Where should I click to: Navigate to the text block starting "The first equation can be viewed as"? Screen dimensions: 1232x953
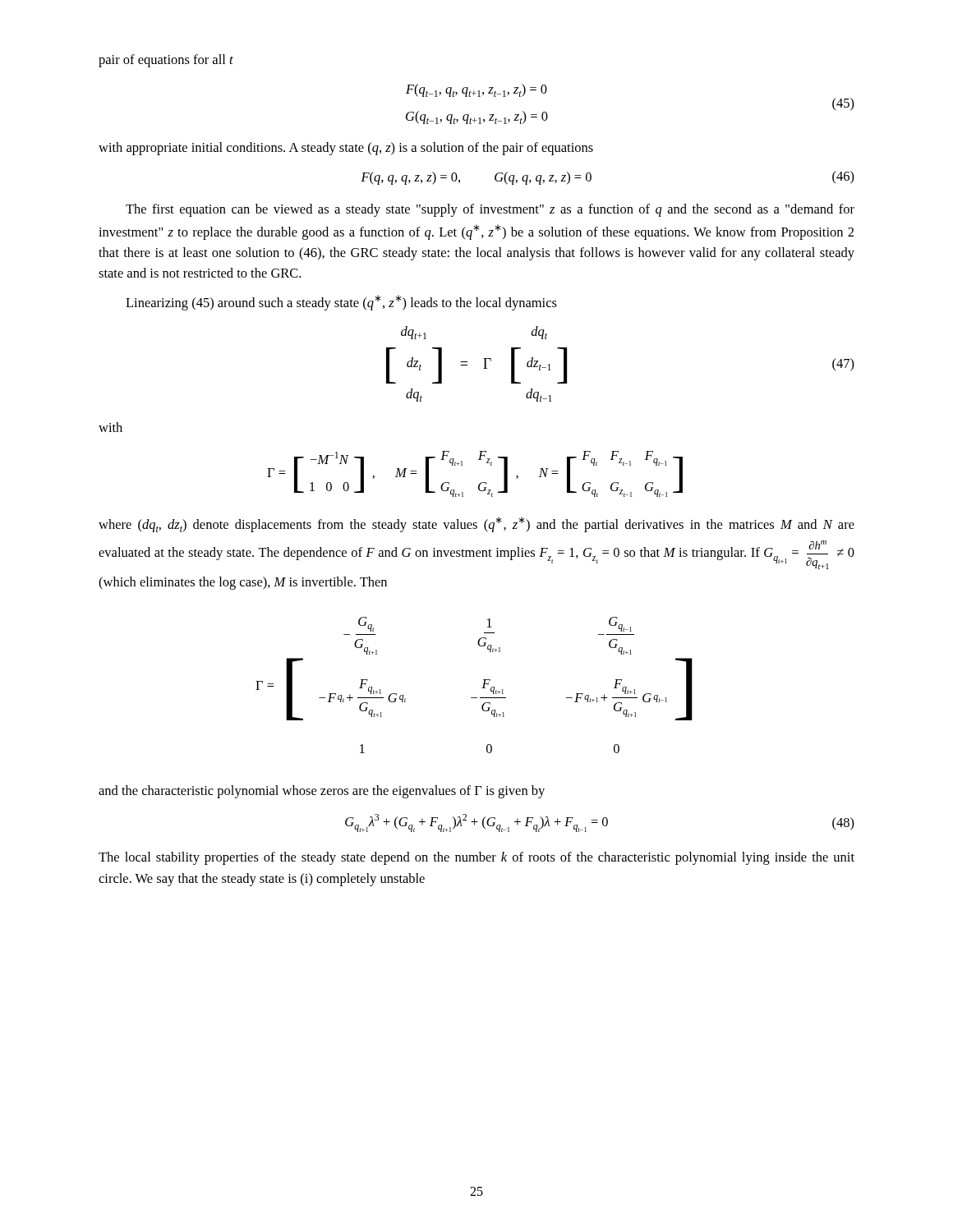pos(476,241)
